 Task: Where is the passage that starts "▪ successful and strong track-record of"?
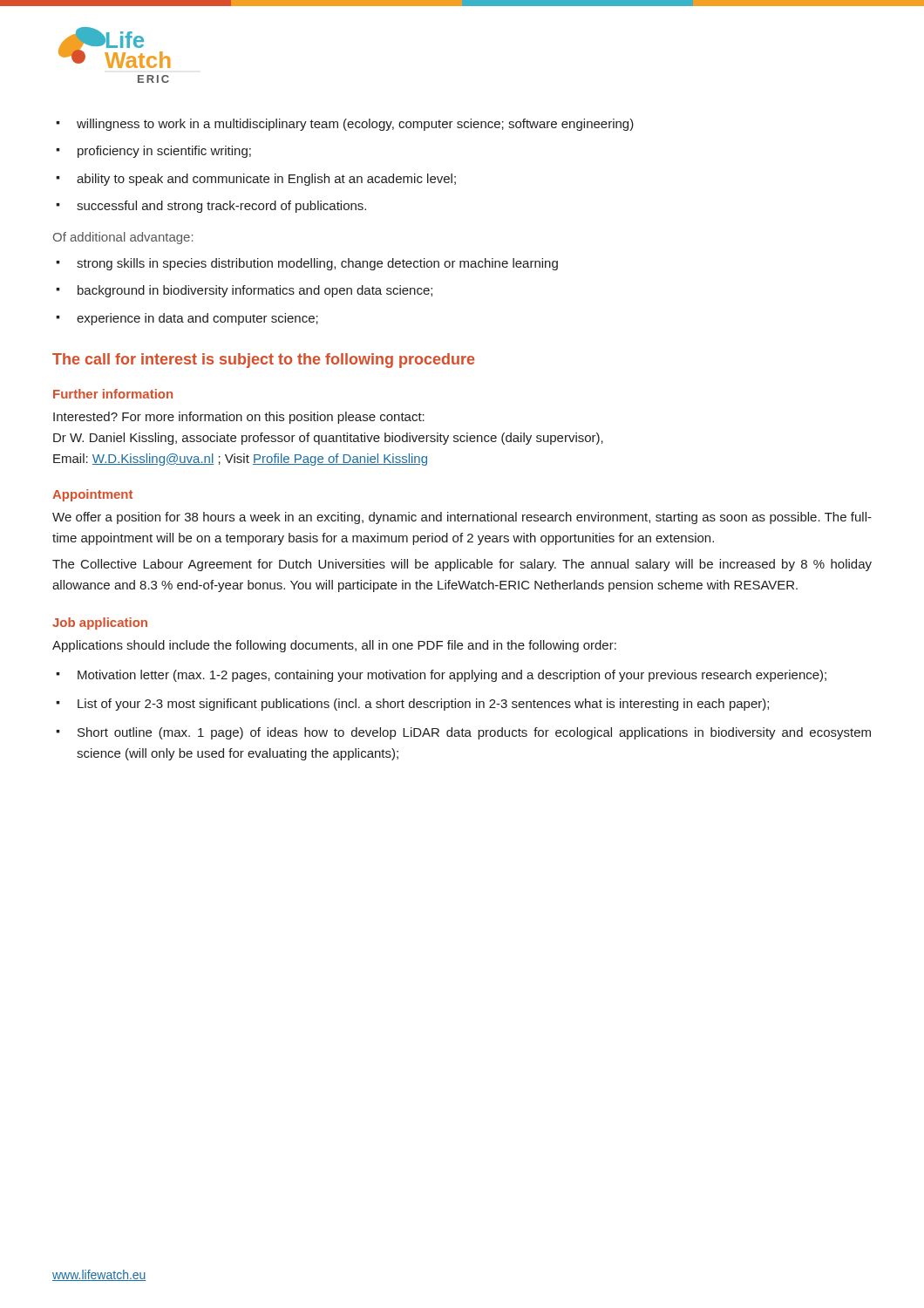tap(212, 205)
